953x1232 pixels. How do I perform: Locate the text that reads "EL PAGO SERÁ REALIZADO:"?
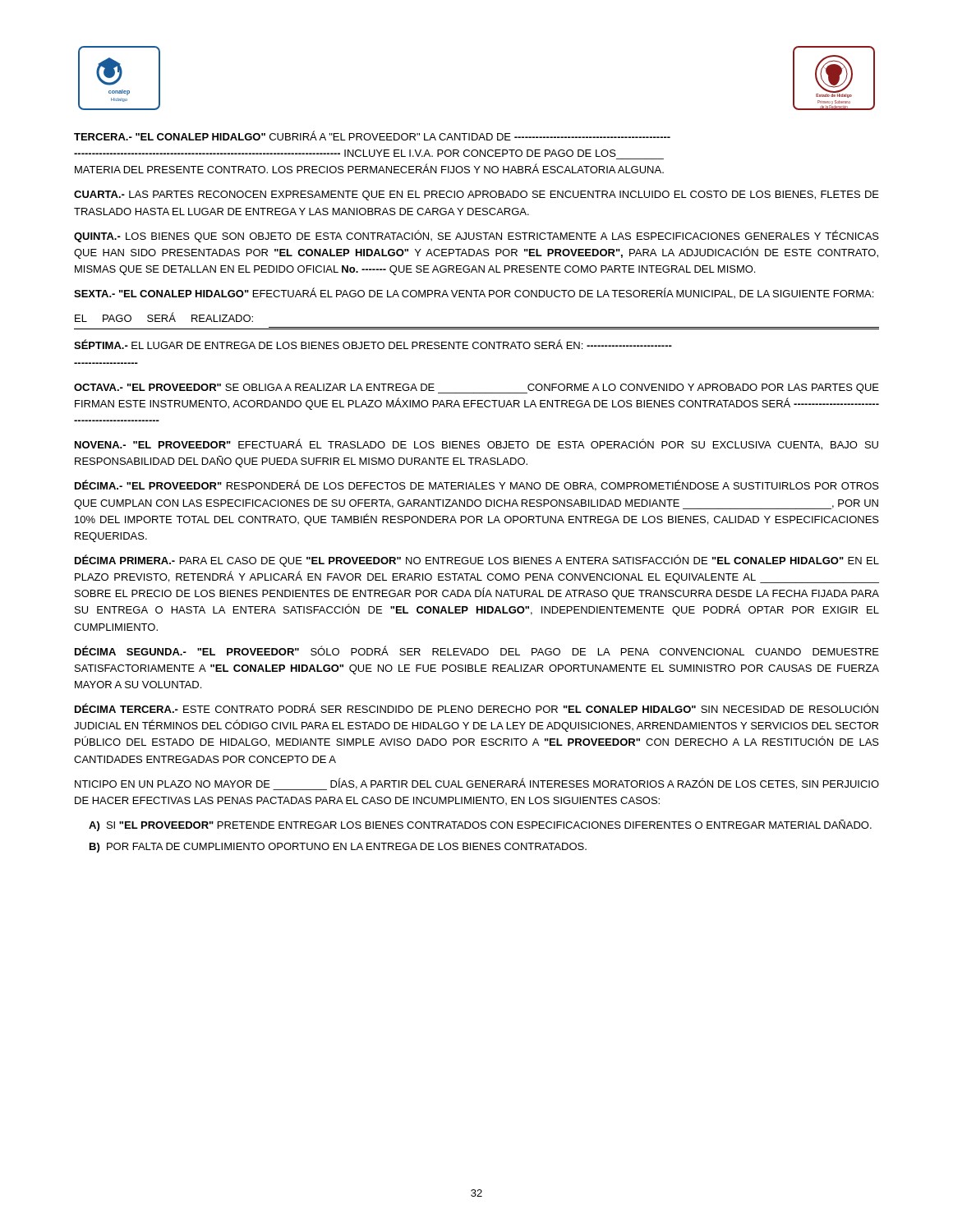click(x=476, y=319)
